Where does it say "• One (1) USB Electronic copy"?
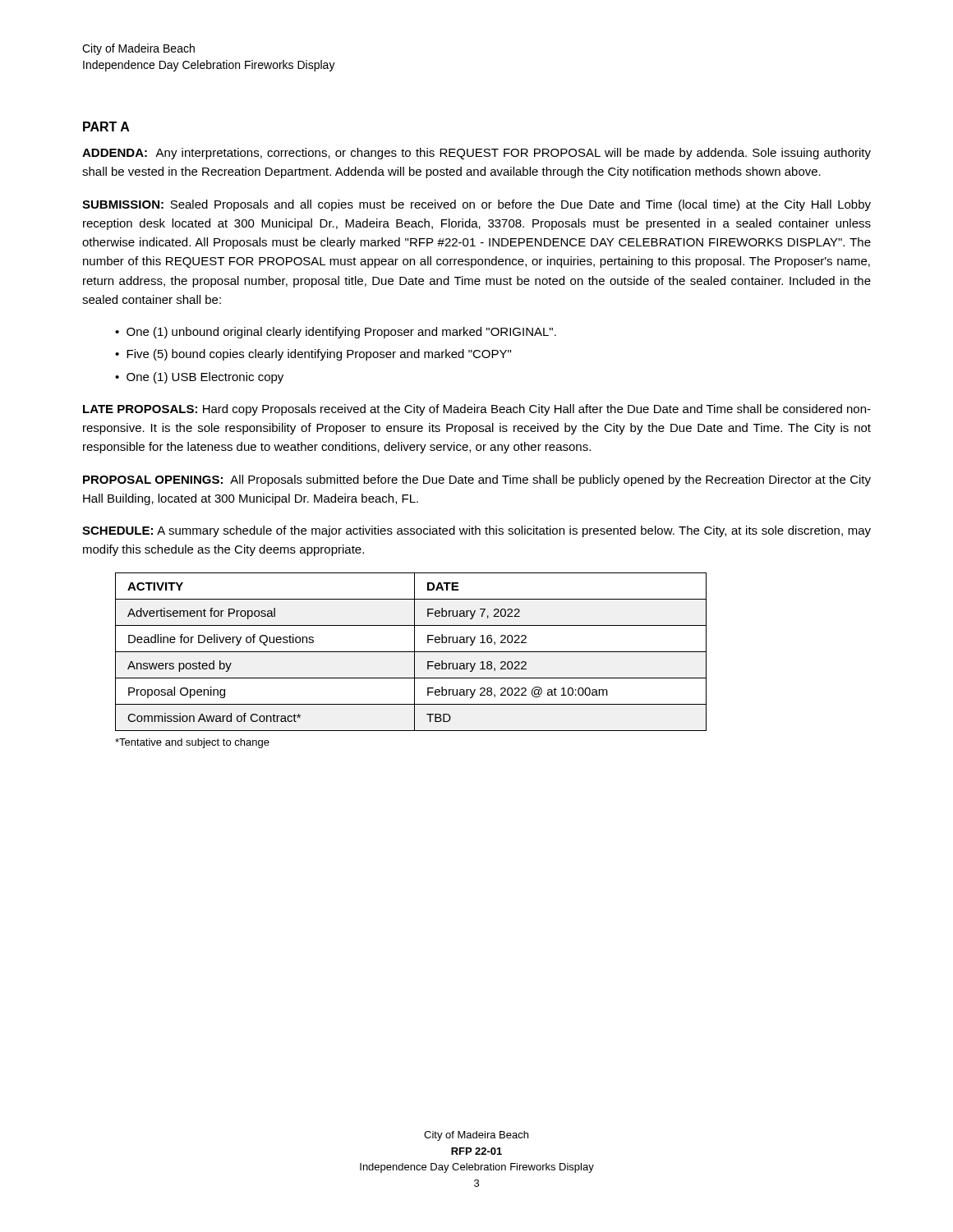Screen dimensions: 1232x953 point(199,376)
